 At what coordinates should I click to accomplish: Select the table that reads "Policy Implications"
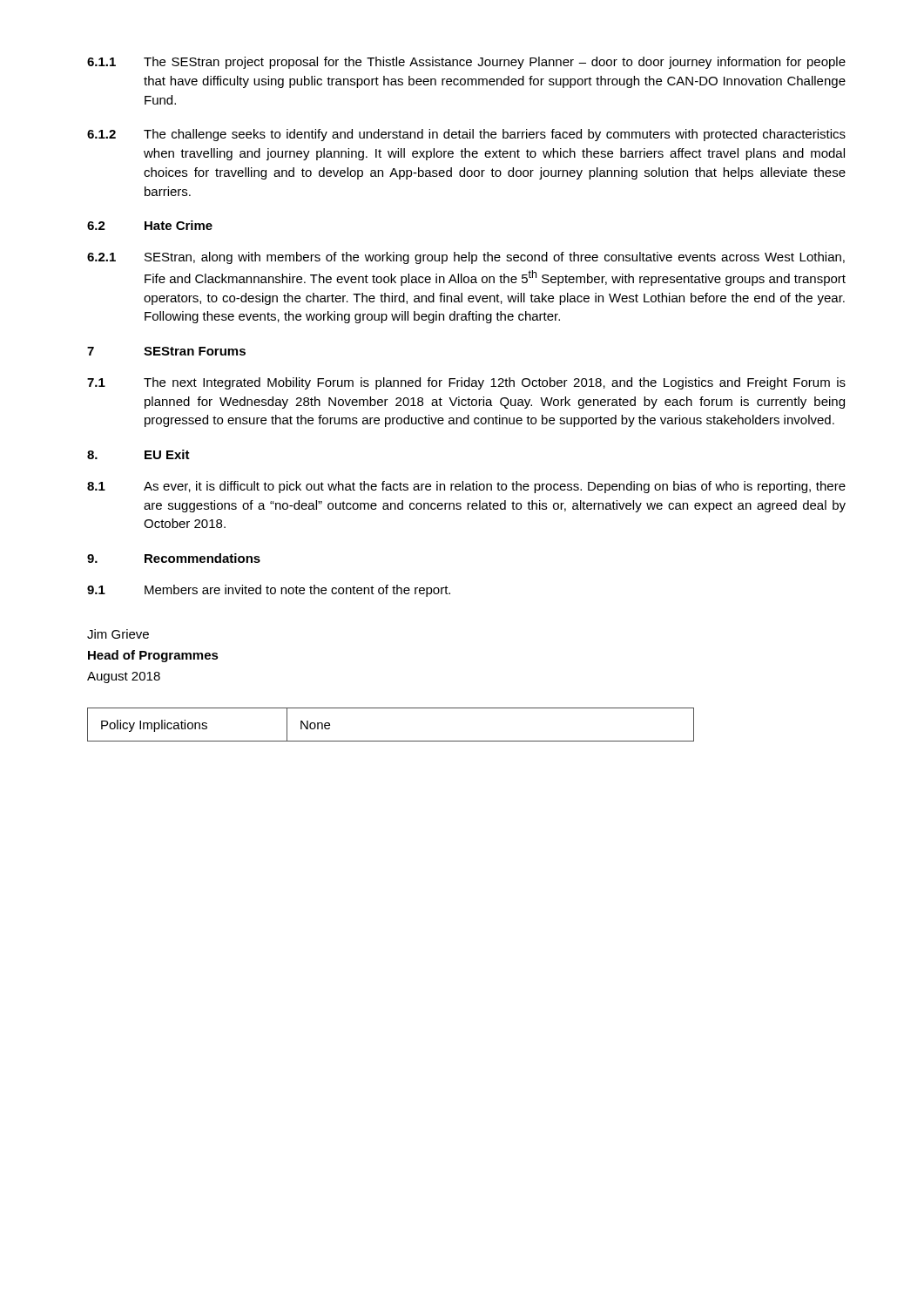point(466,724)
